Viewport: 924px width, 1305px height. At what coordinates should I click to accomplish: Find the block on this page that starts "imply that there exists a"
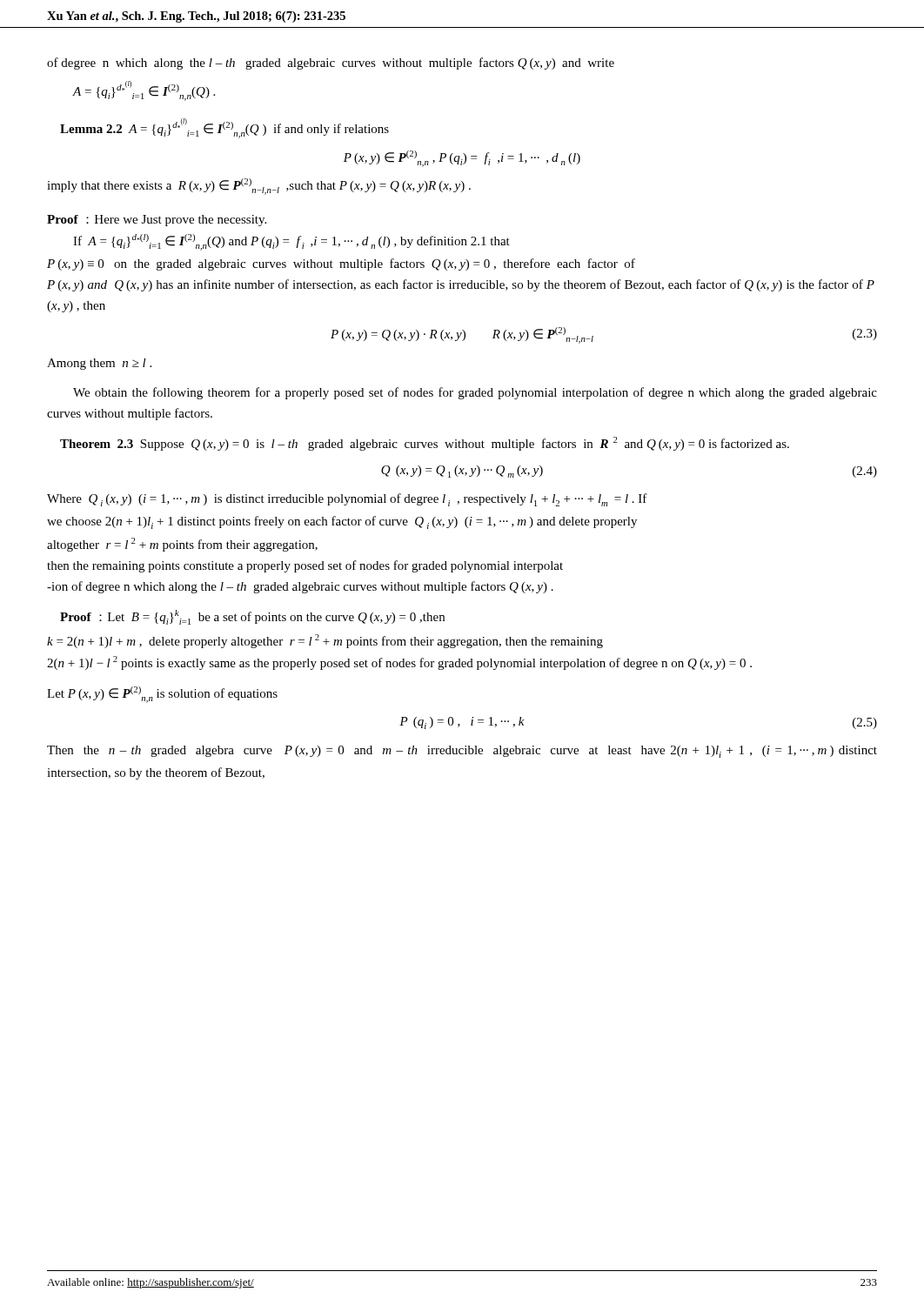462,186
